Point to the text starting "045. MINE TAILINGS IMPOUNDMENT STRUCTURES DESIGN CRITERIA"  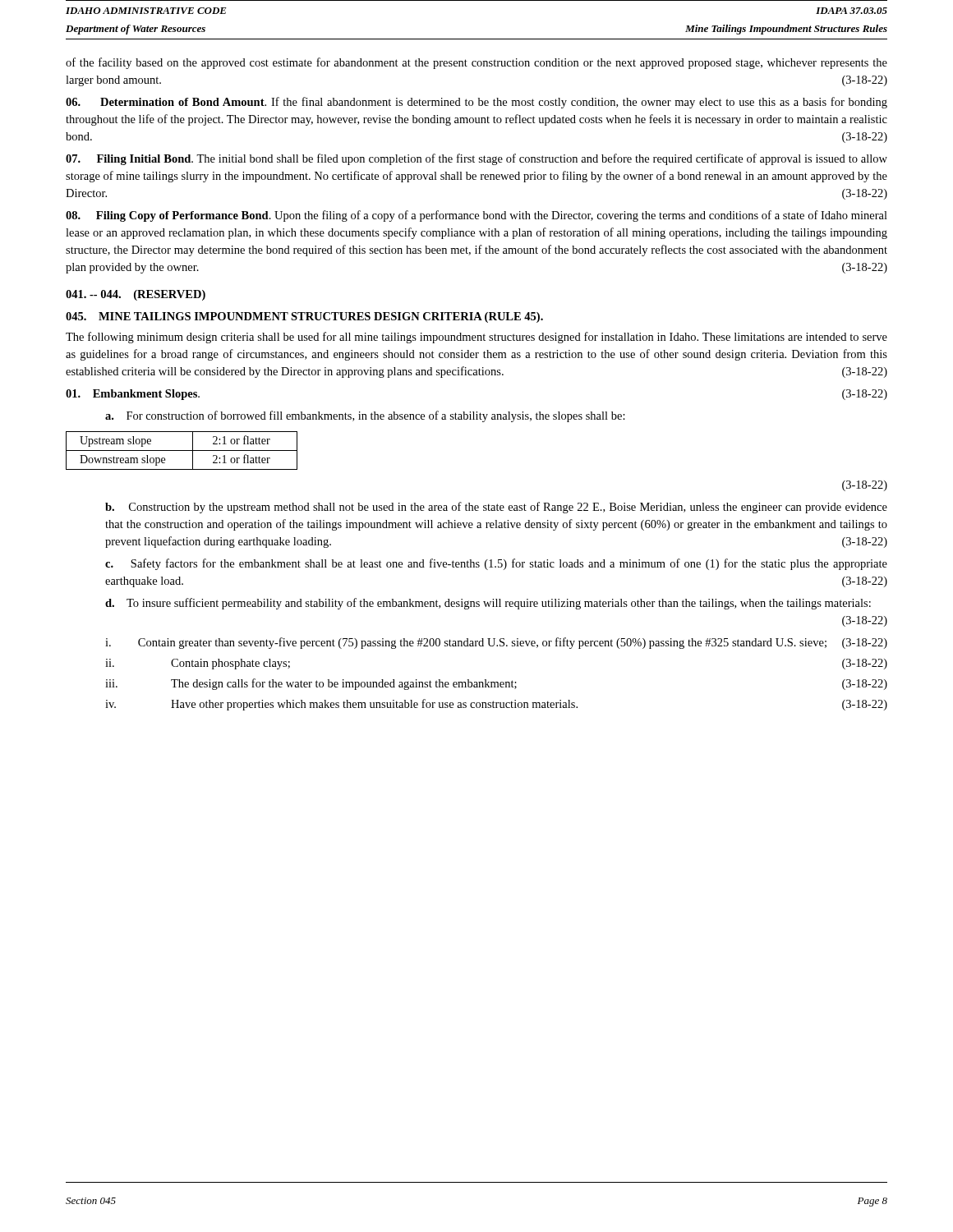(476, 317)
